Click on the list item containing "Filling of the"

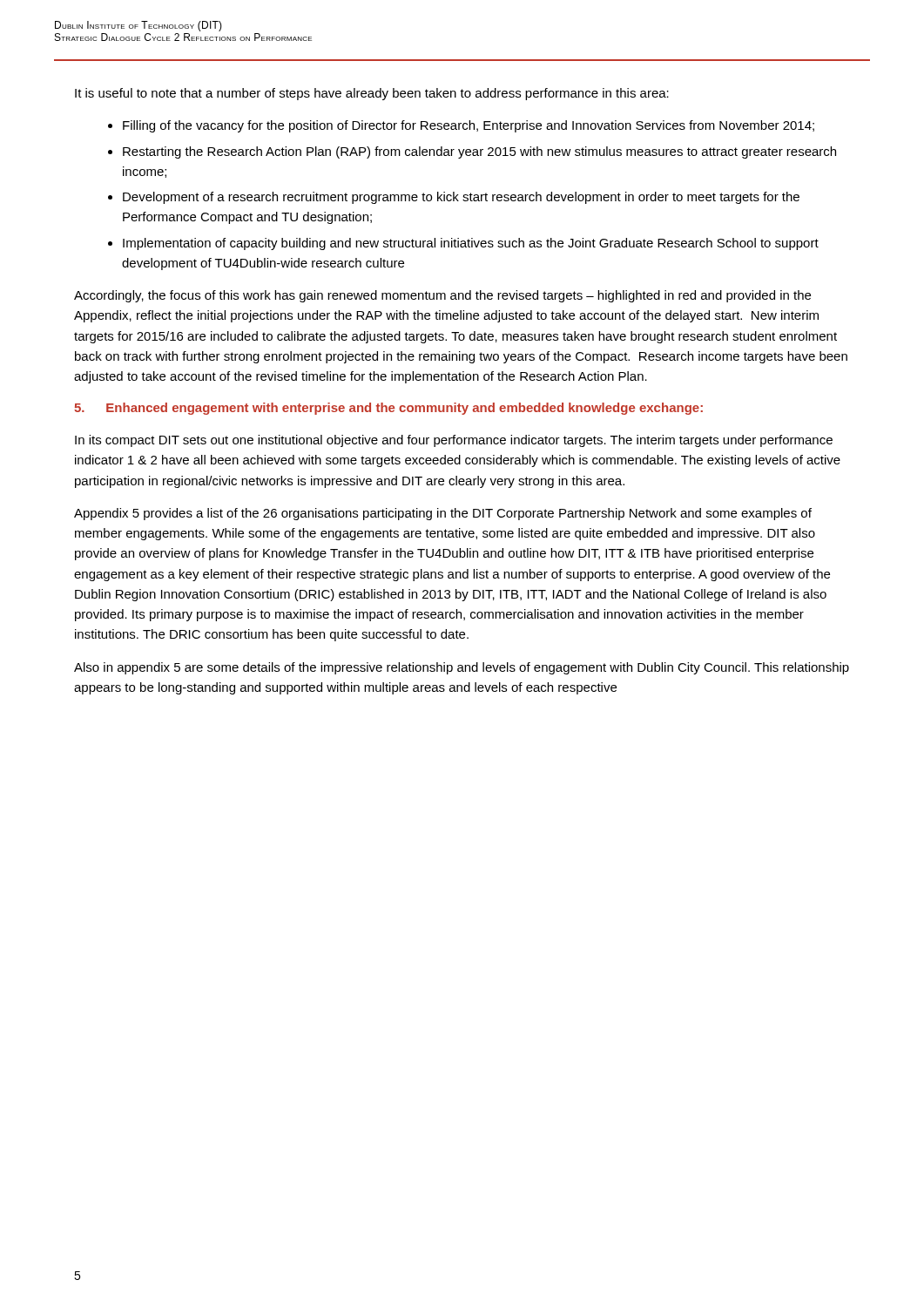469,125
